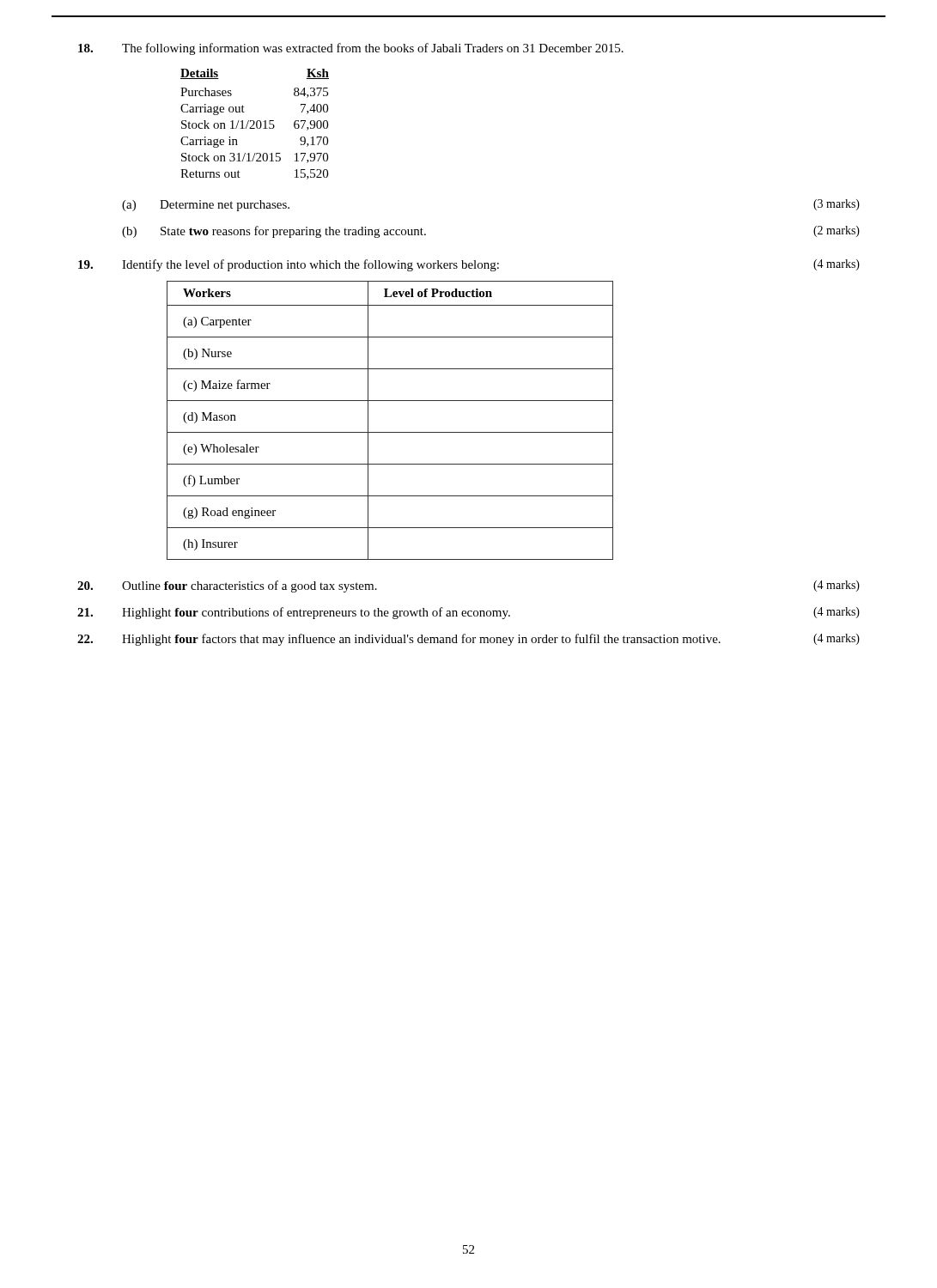Click on the list item that says "20. Outline four characteristics"

pos(240,586)
